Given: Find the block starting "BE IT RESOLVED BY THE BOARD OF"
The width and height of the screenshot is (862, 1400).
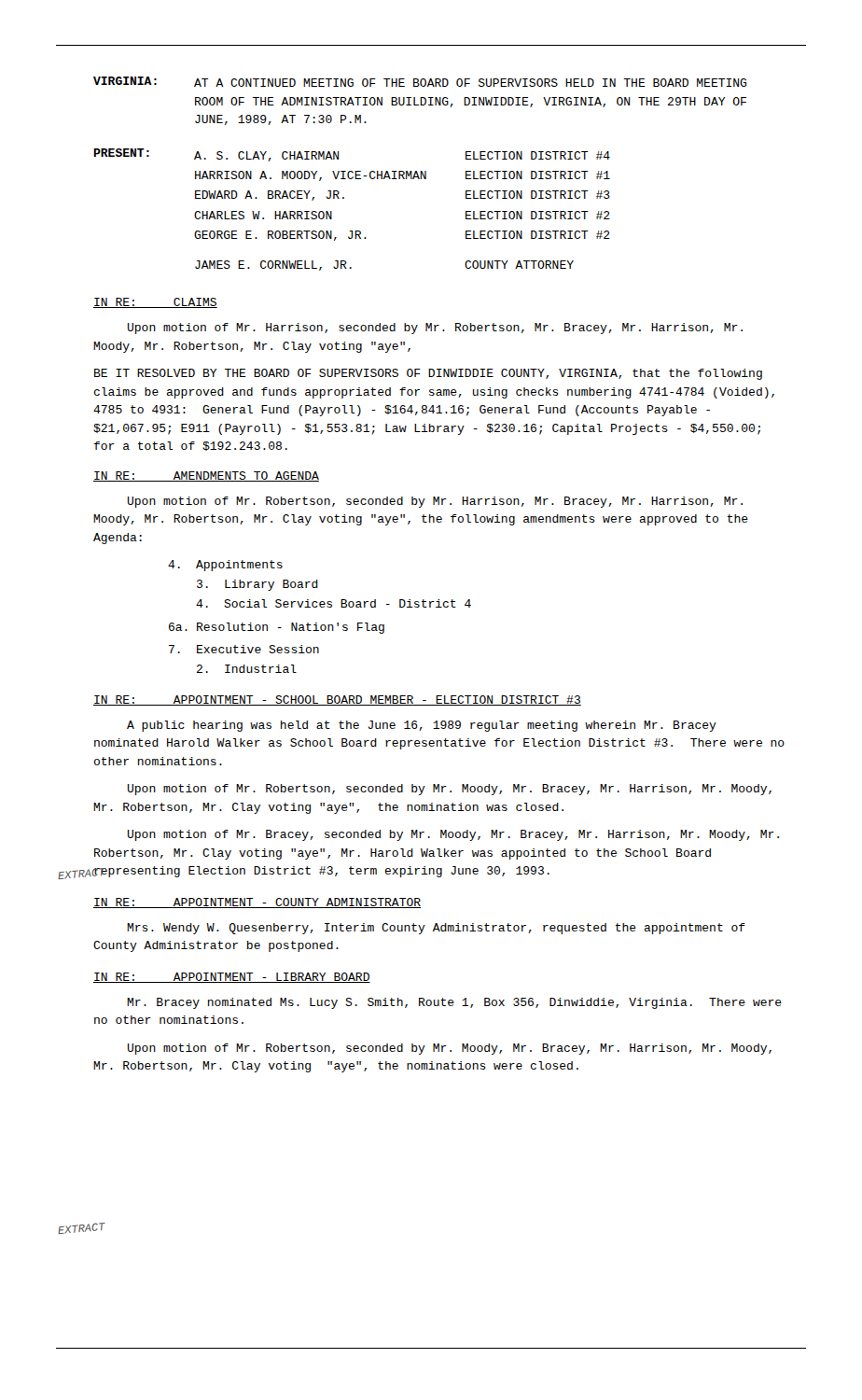Looking at the screenshot, I should coord(435,410).
